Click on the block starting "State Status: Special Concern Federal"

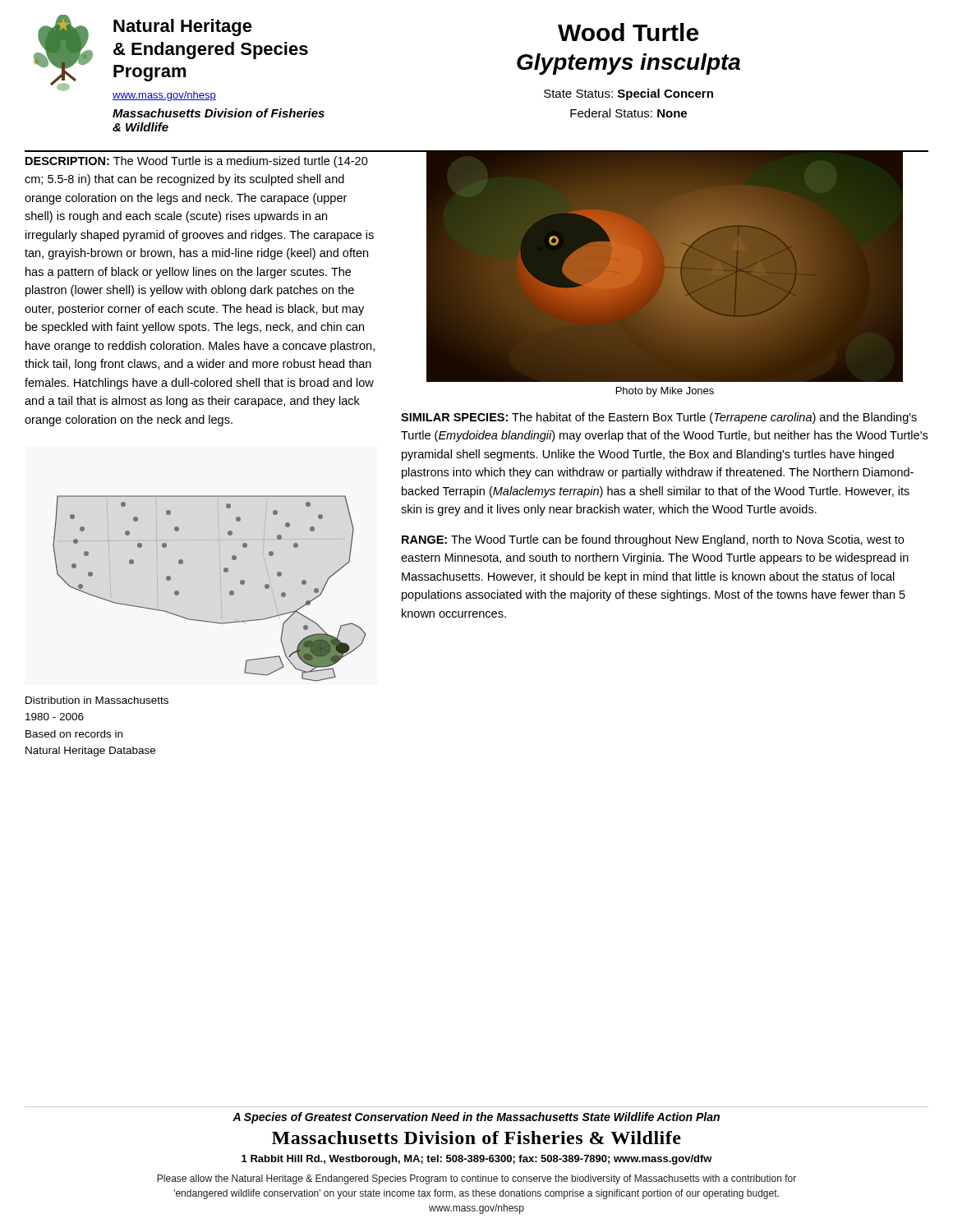coord(629,103)
